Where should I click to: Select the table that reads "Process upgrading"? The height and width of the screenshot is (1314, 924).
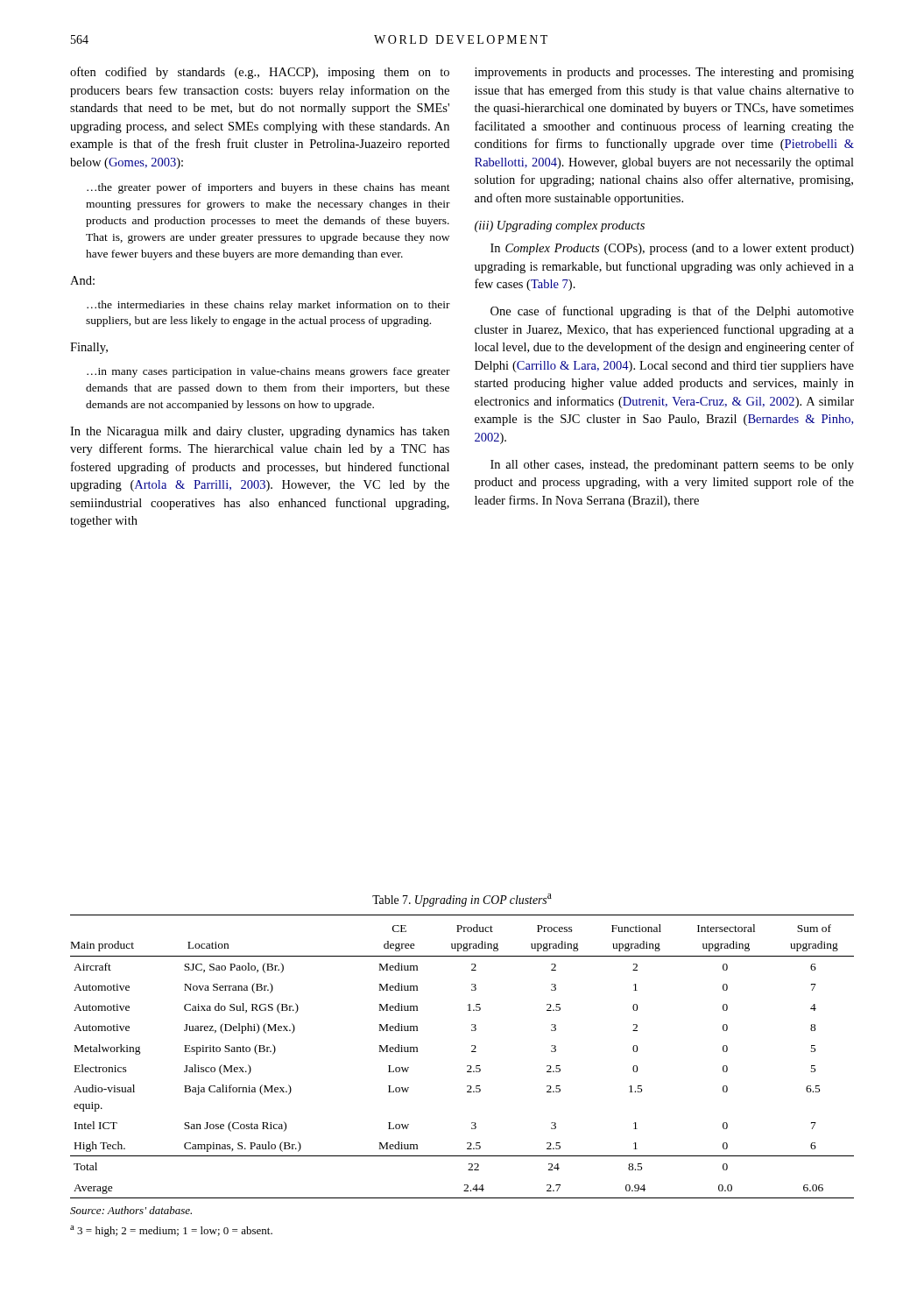tap(462, 1056)
